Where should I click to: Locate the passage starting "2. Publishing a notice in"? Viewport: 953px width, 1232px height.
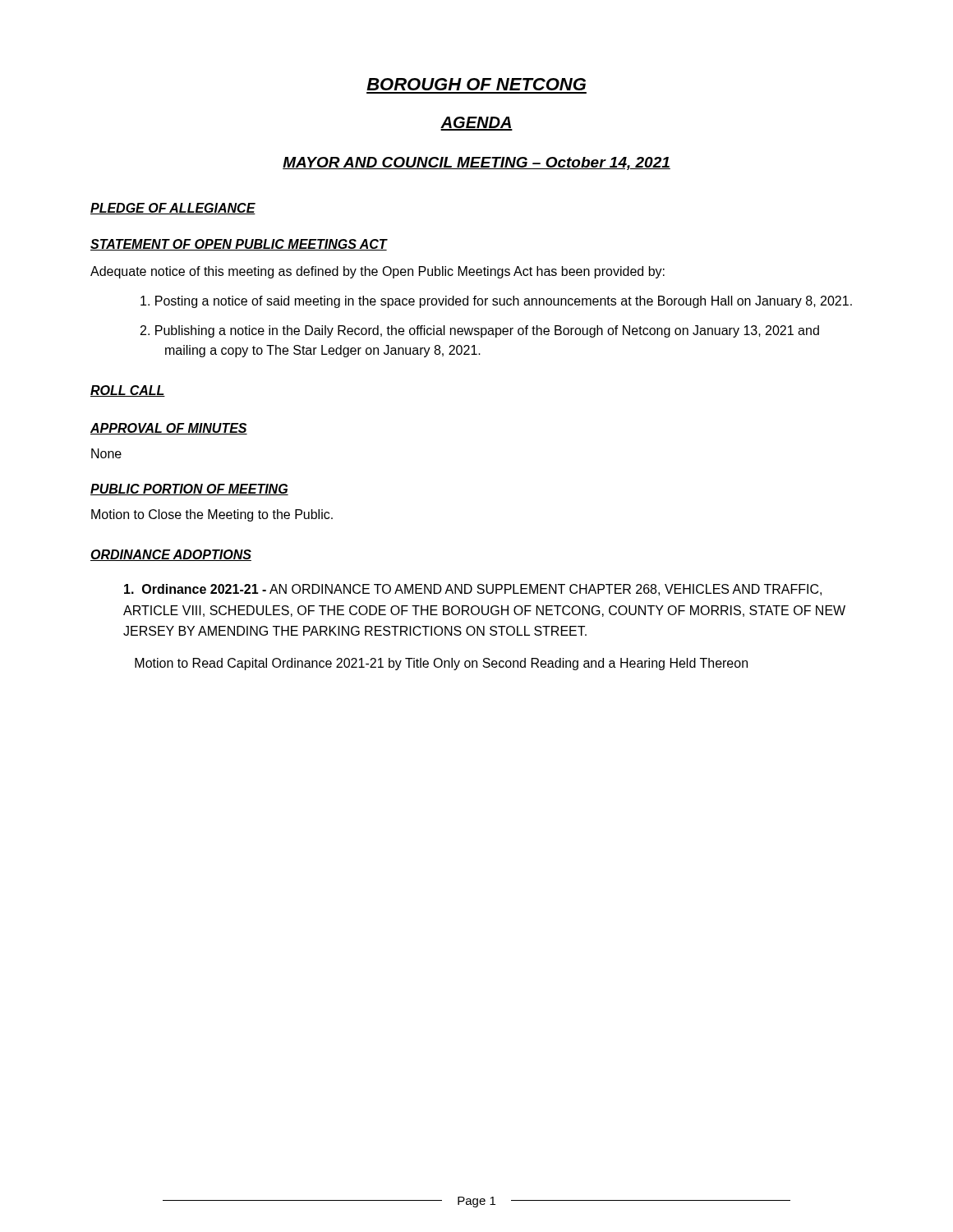pyautogui.click(x=480, y=340)
